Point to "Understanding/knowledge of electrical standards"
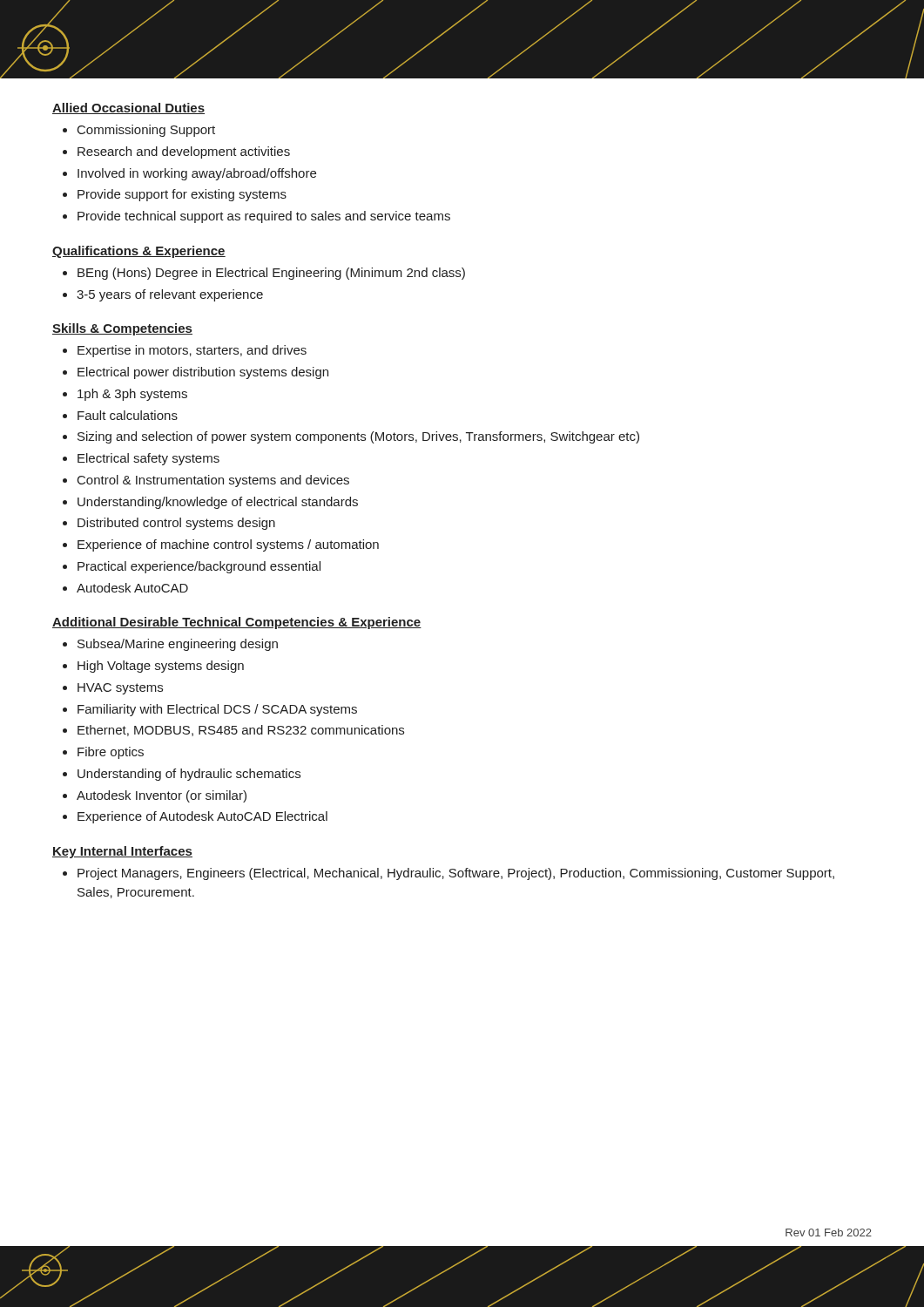Image resolution: width=924 pixels, height=1307 pixels. point(210,503)
